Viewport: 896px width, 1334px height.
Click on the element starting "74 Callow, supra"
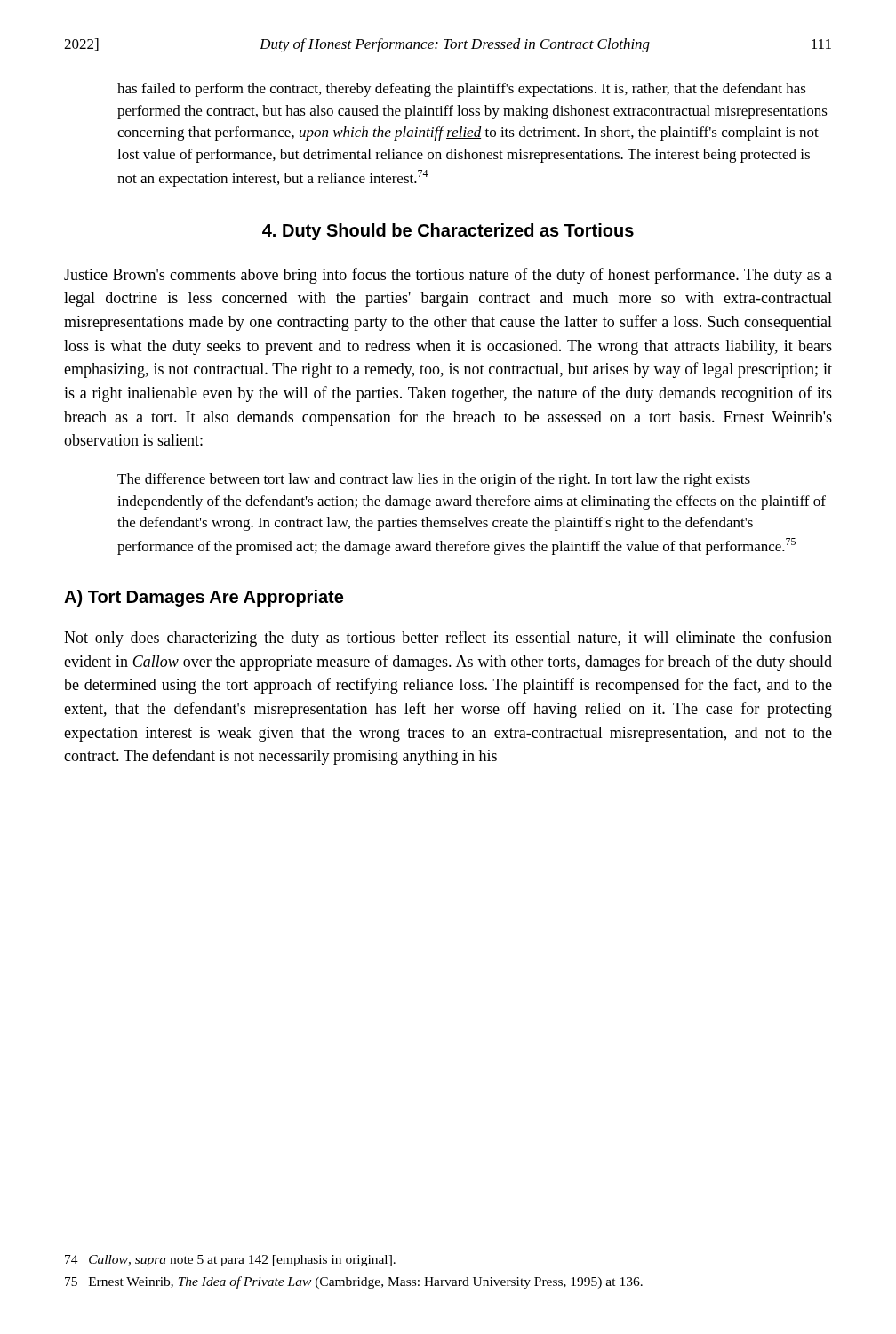[230, 1259]
